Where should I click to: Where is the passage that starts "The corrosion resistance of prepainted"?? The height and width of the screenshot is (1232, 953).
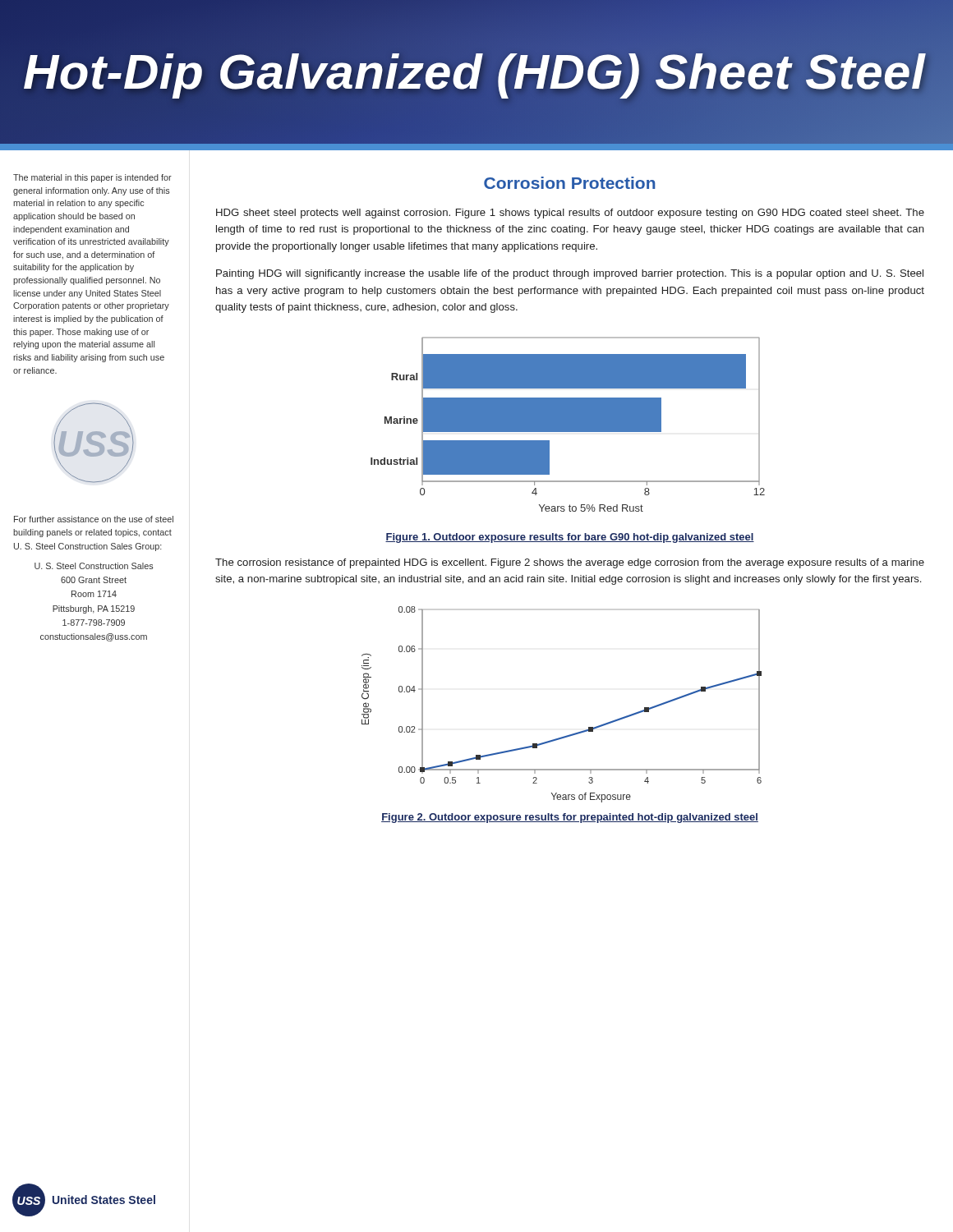point(570,570)
